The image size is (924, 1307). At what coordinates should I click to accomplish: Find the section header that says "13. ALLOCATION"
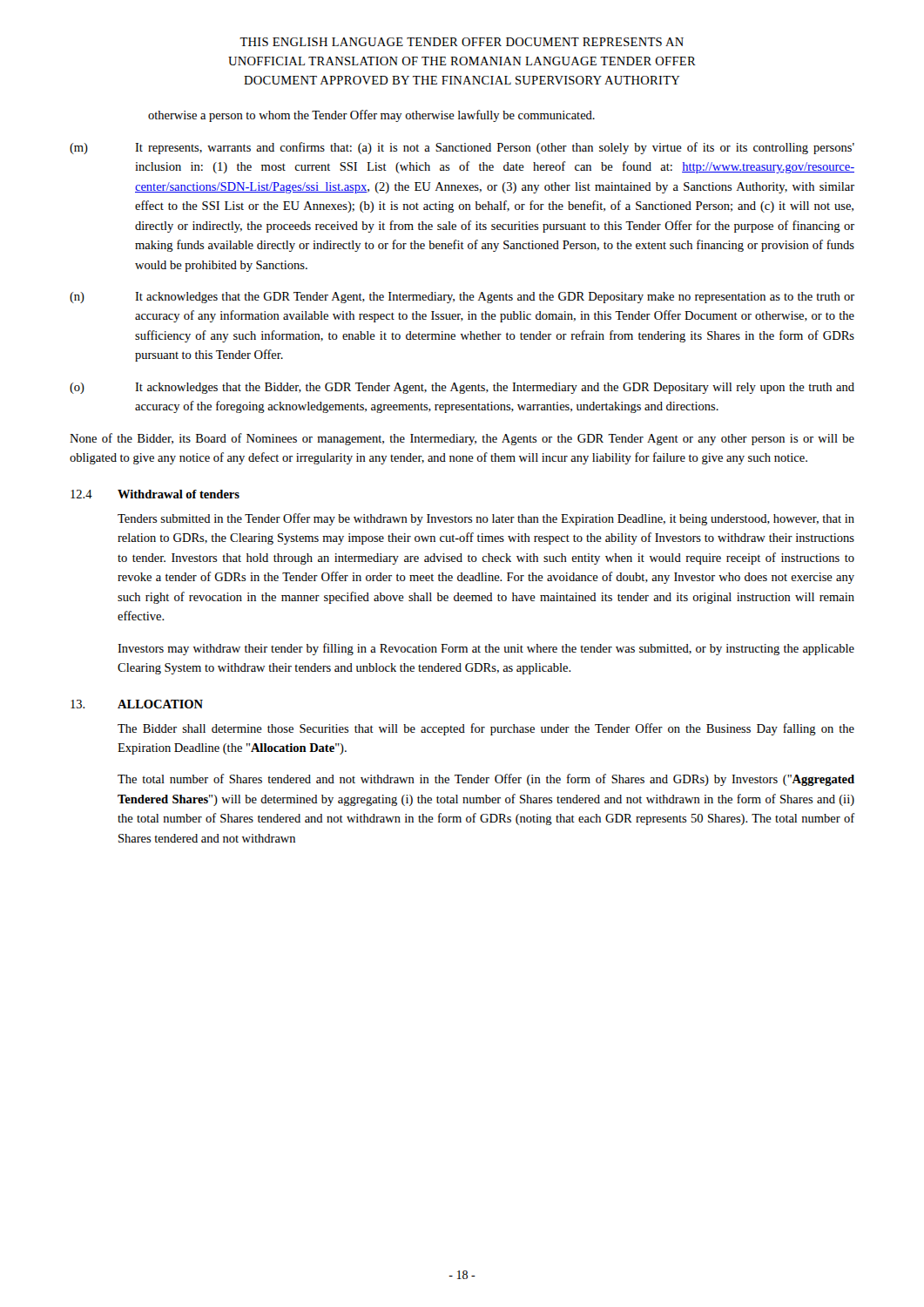coord(136,704)
